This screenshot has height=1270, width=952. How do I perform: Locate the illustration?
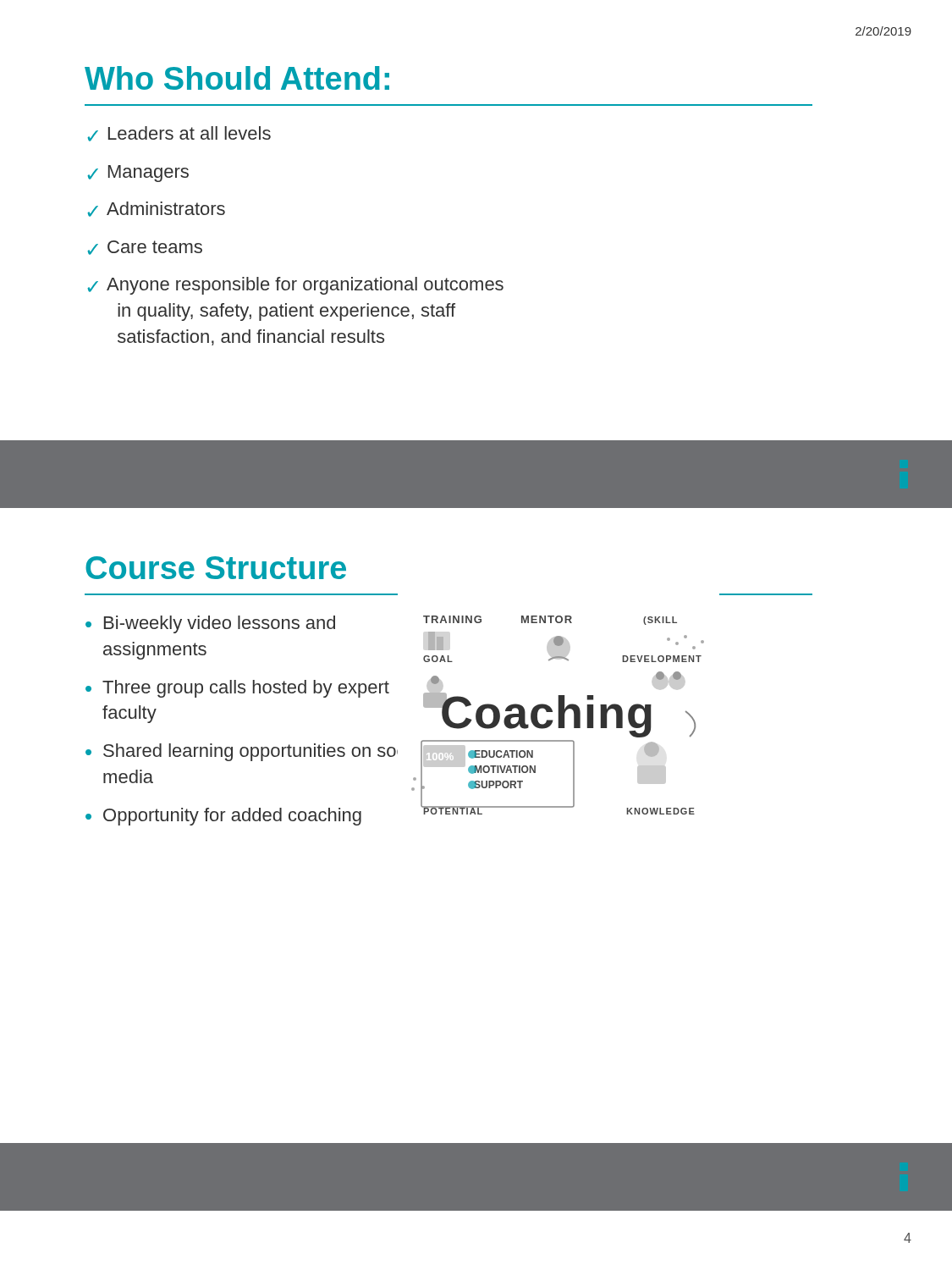(x=559, y=711)
